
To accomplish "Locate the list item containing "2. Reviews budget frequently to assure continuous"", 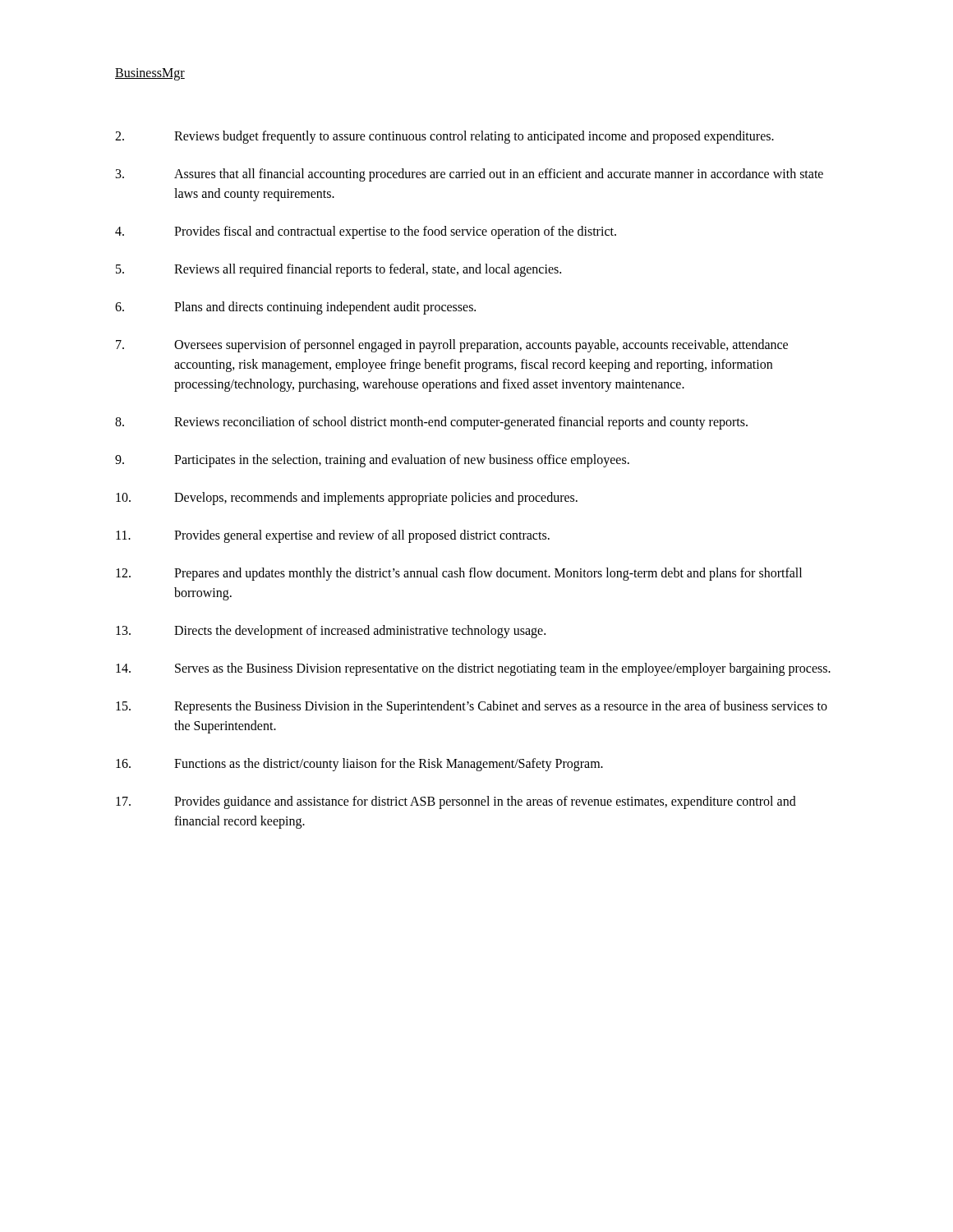I will [x=476, y=136].
